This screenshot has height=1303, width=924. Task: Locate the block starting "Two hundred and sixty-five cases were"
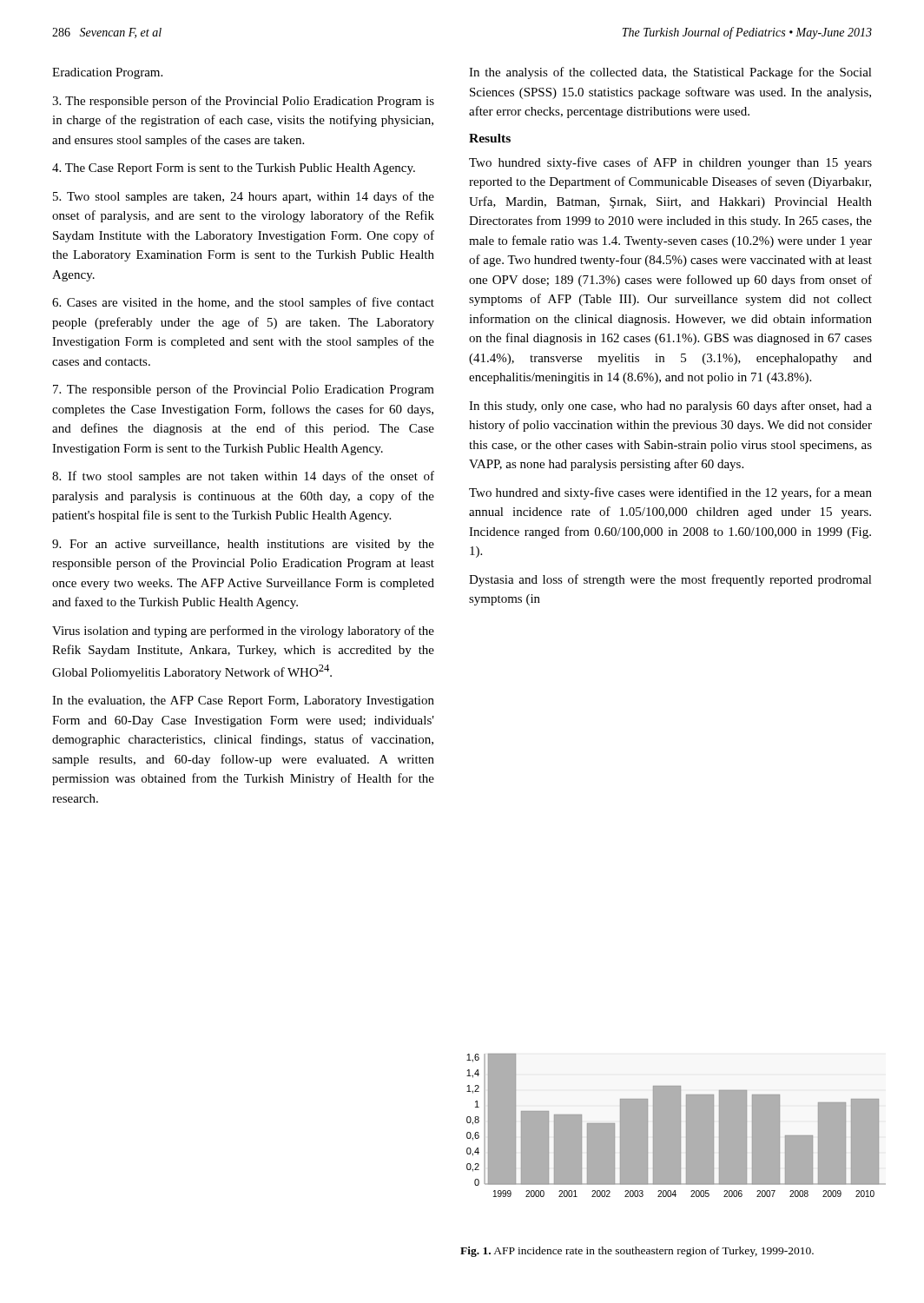[x=670, y=521]
